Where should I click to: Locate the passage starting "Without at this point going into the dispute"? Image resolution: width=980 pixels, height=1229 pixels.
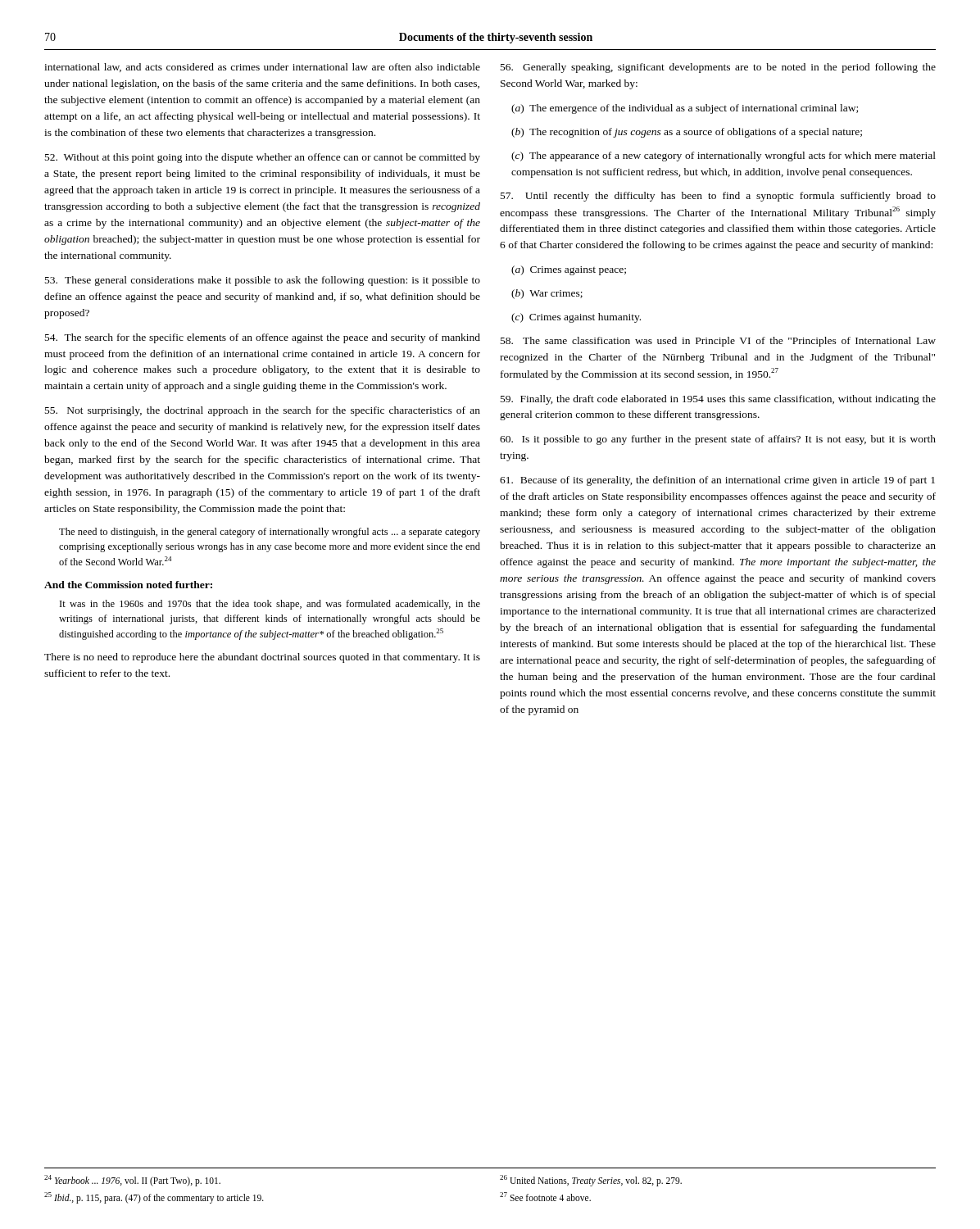coord(262,206)
